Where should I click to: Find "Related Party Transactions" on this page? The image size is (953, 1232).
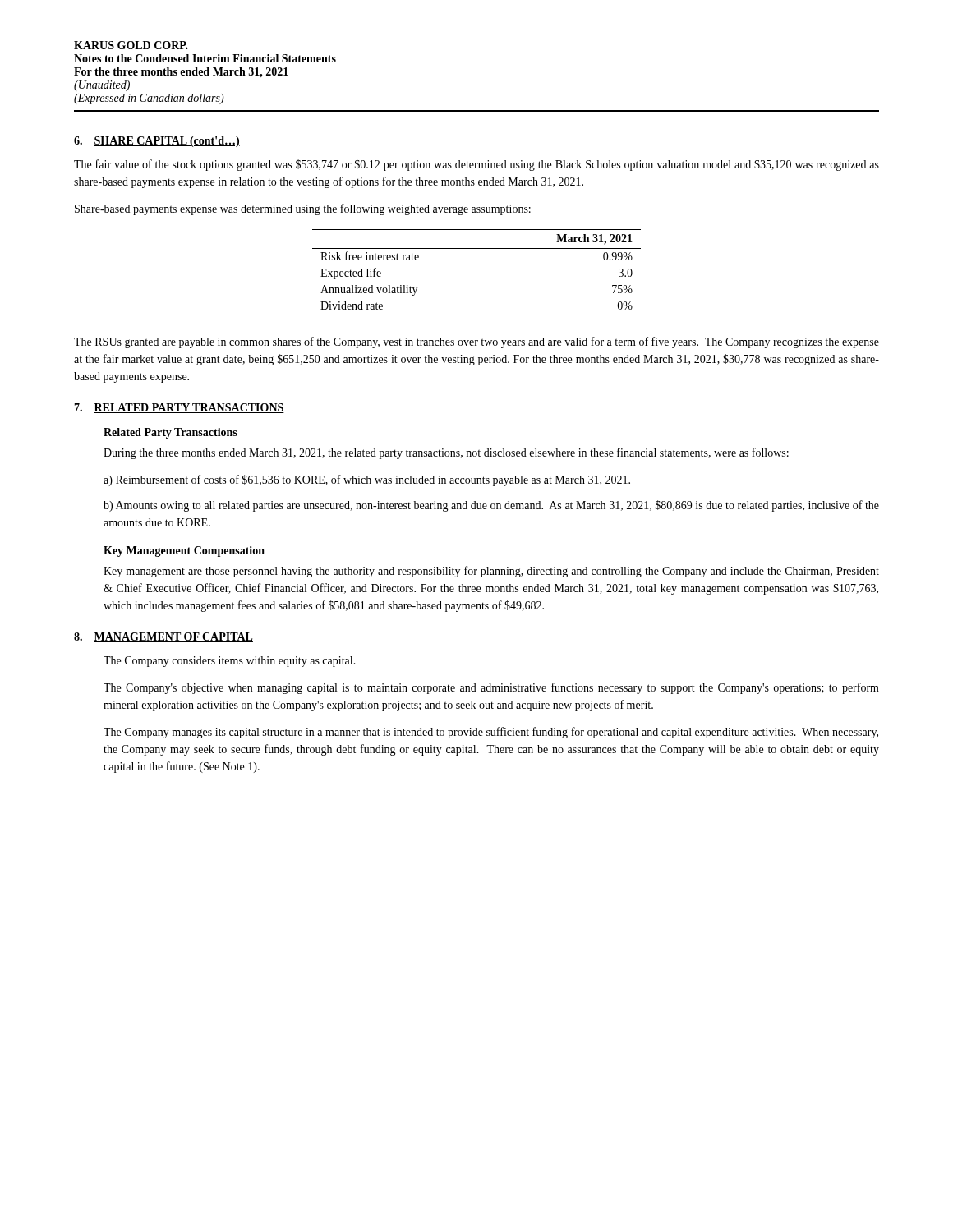[x=170, y=432]
